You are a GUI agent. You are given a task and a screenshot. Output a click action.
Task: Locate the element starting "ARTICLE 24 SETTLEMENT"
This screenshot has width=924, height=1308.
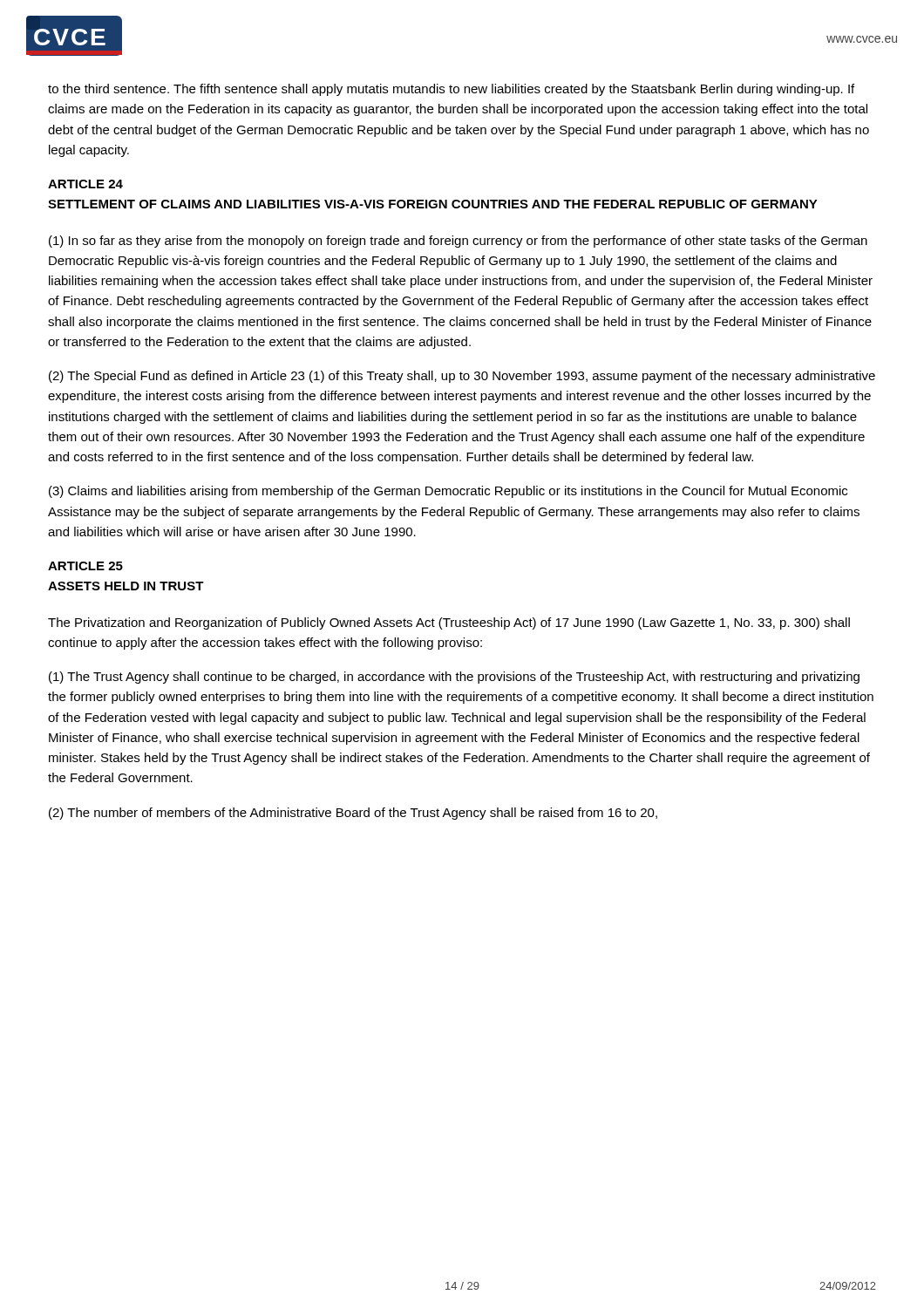pos(462,194)
